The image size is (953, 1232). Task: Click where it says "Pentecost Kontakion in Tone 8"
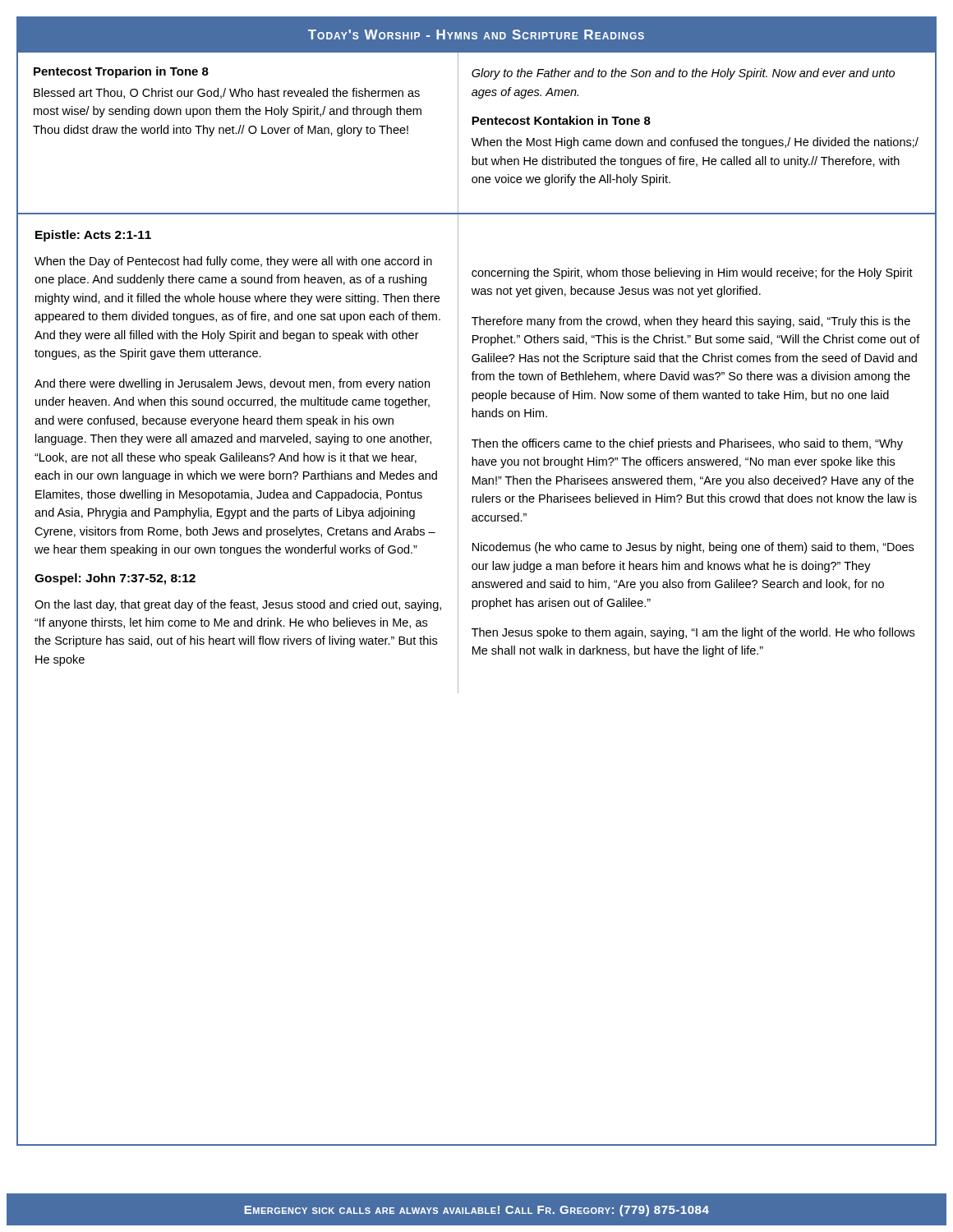(561, 121)
